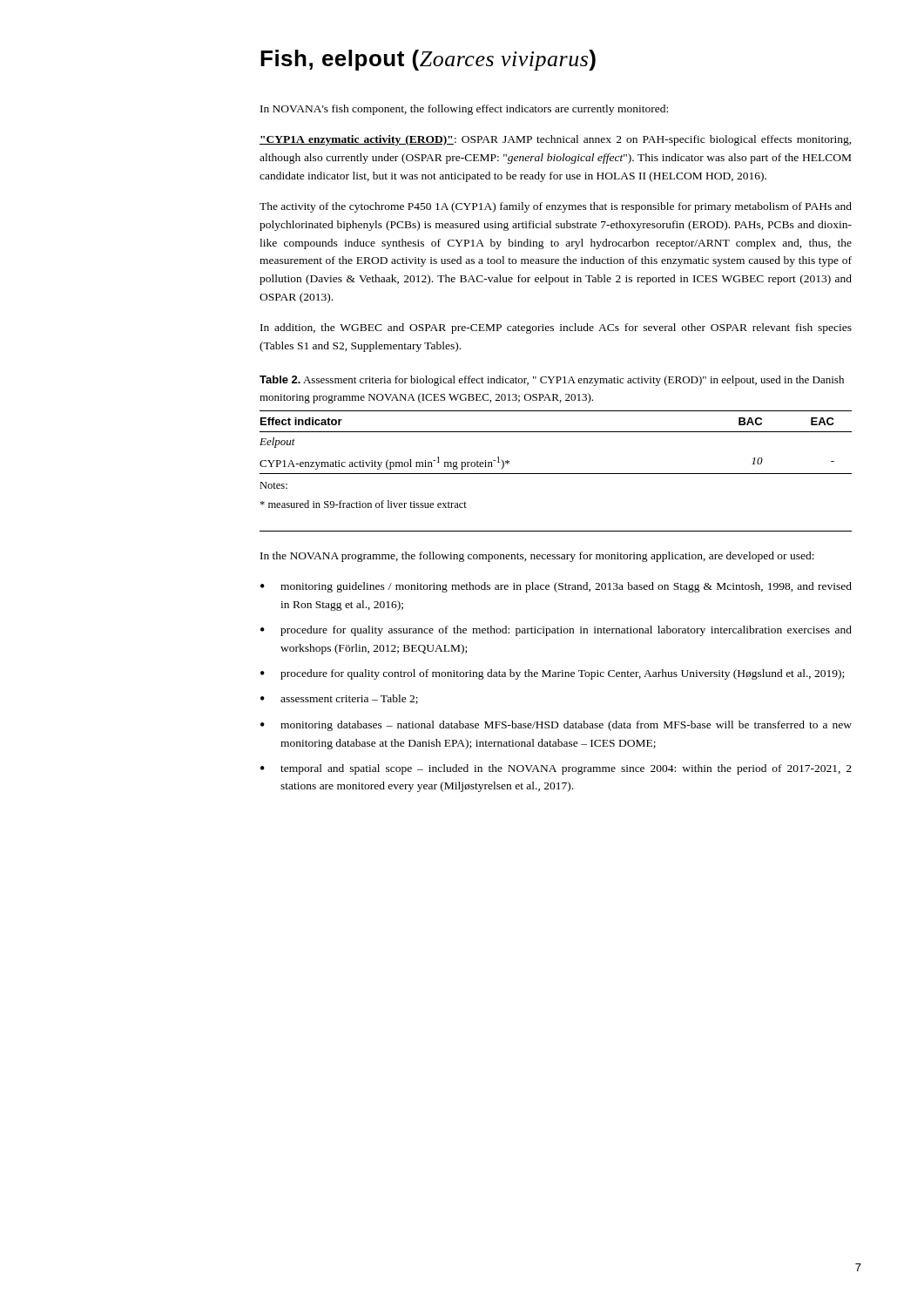Select a table
Screen dimensions: 1307x924
pos(556,462)
